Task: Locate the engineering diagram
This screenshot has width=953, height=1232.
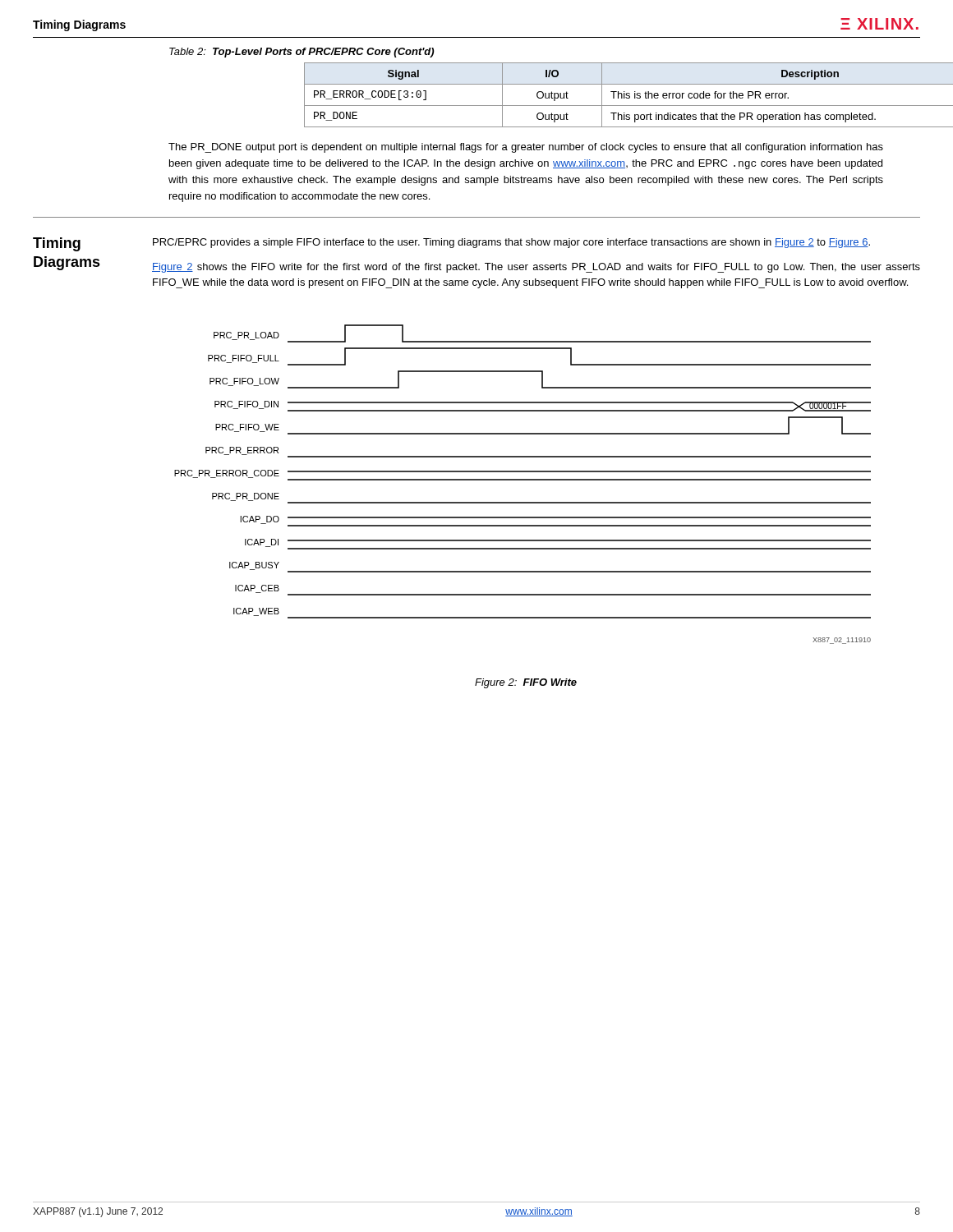Action: (x=544, y=491)
